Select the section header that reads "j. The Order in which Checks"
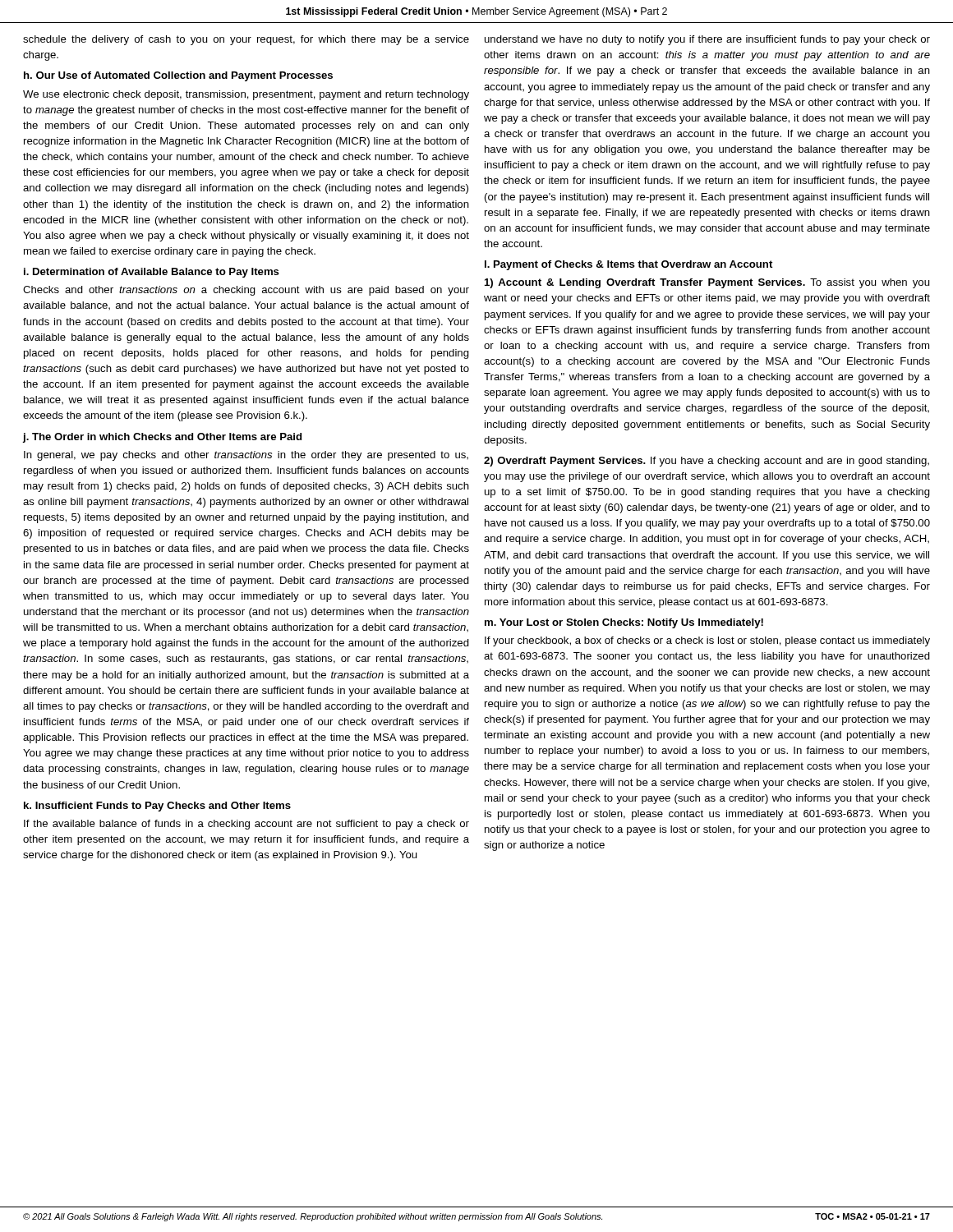The height and width of the screenshot is (1232, 953). click(x=163, y=436)
